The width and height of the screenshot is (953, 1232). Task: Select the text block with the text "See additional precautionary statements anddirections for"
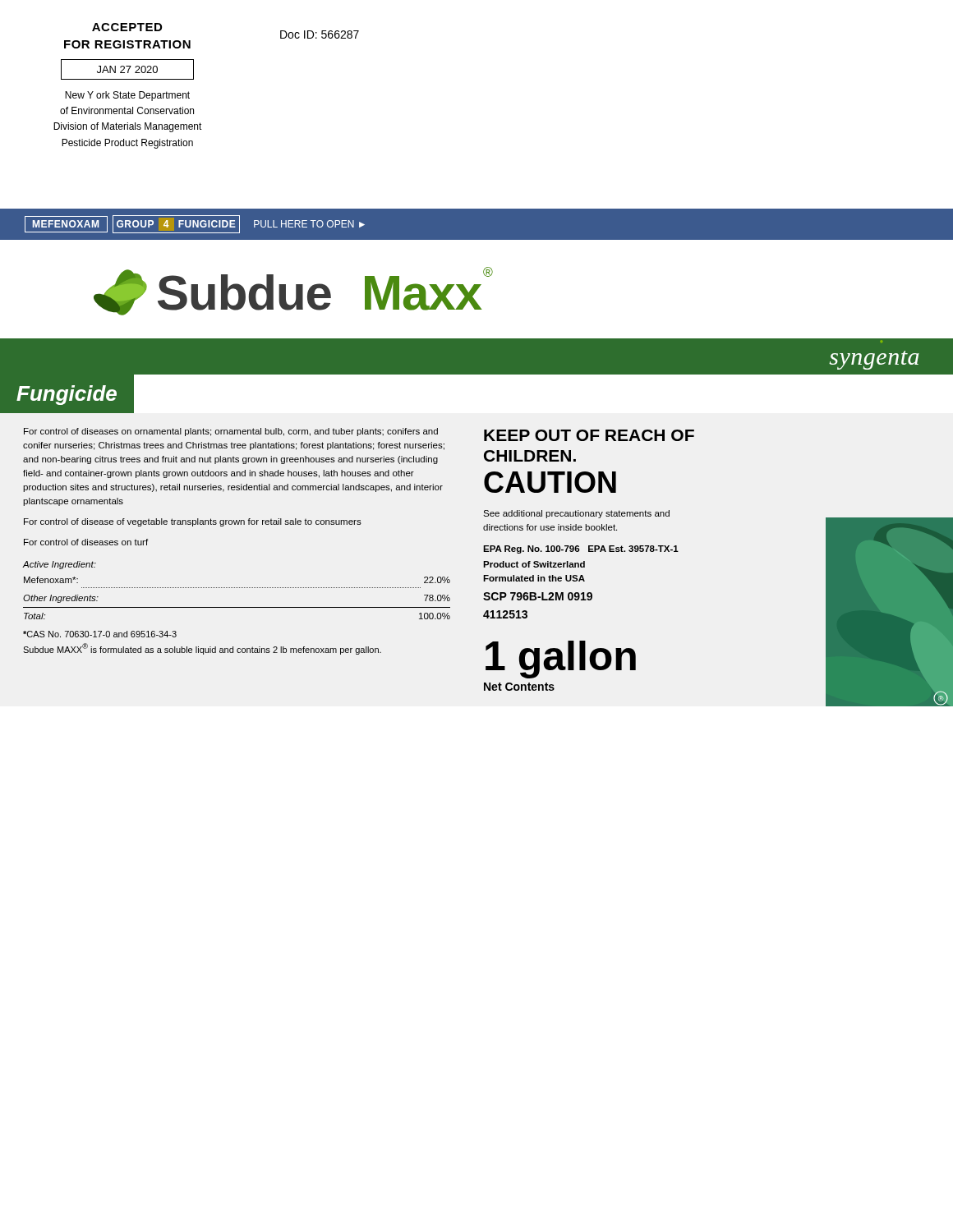(x=577, y=520)
